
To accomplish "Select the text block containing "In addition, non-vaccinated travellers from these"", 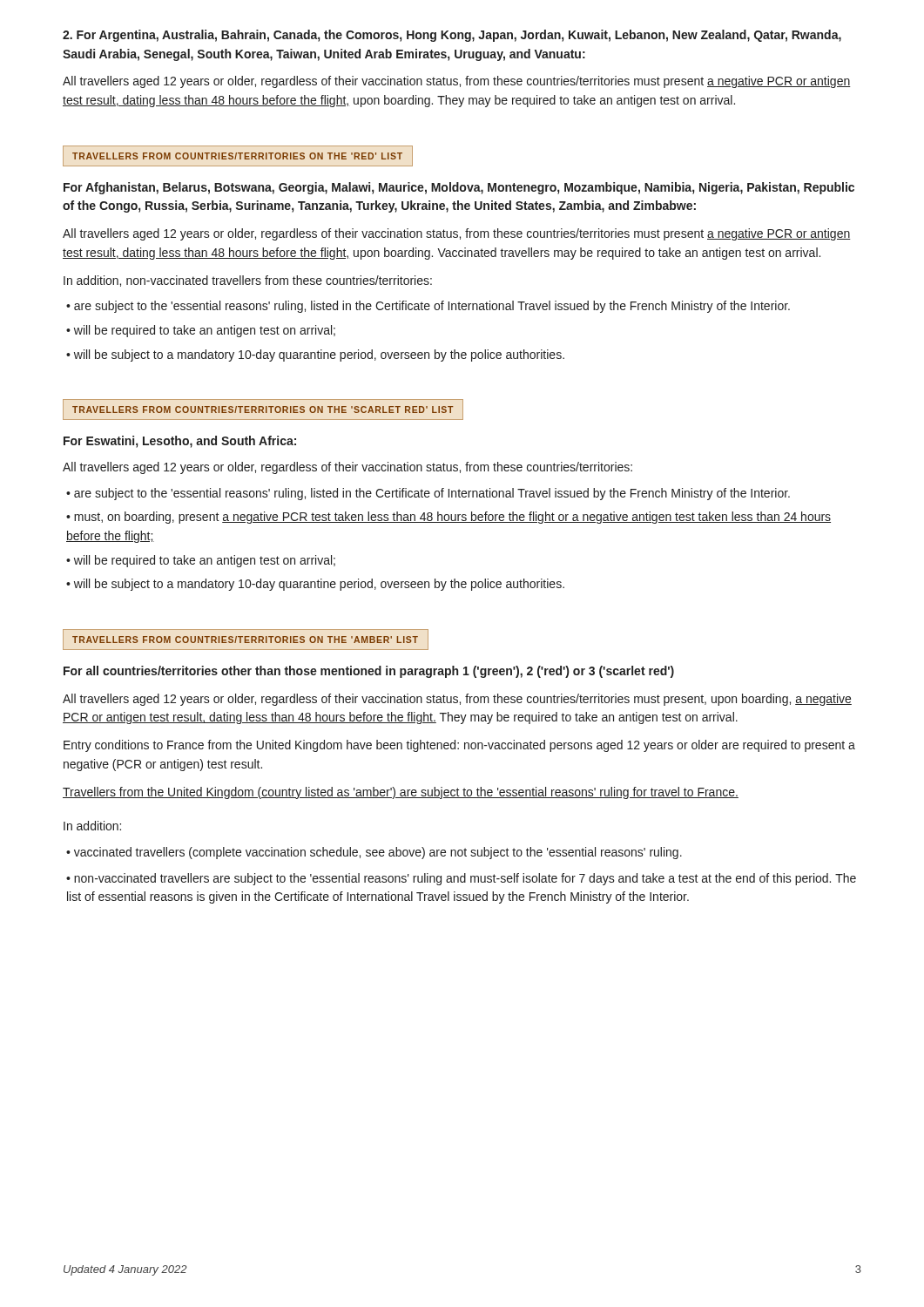I will point(248,280).
